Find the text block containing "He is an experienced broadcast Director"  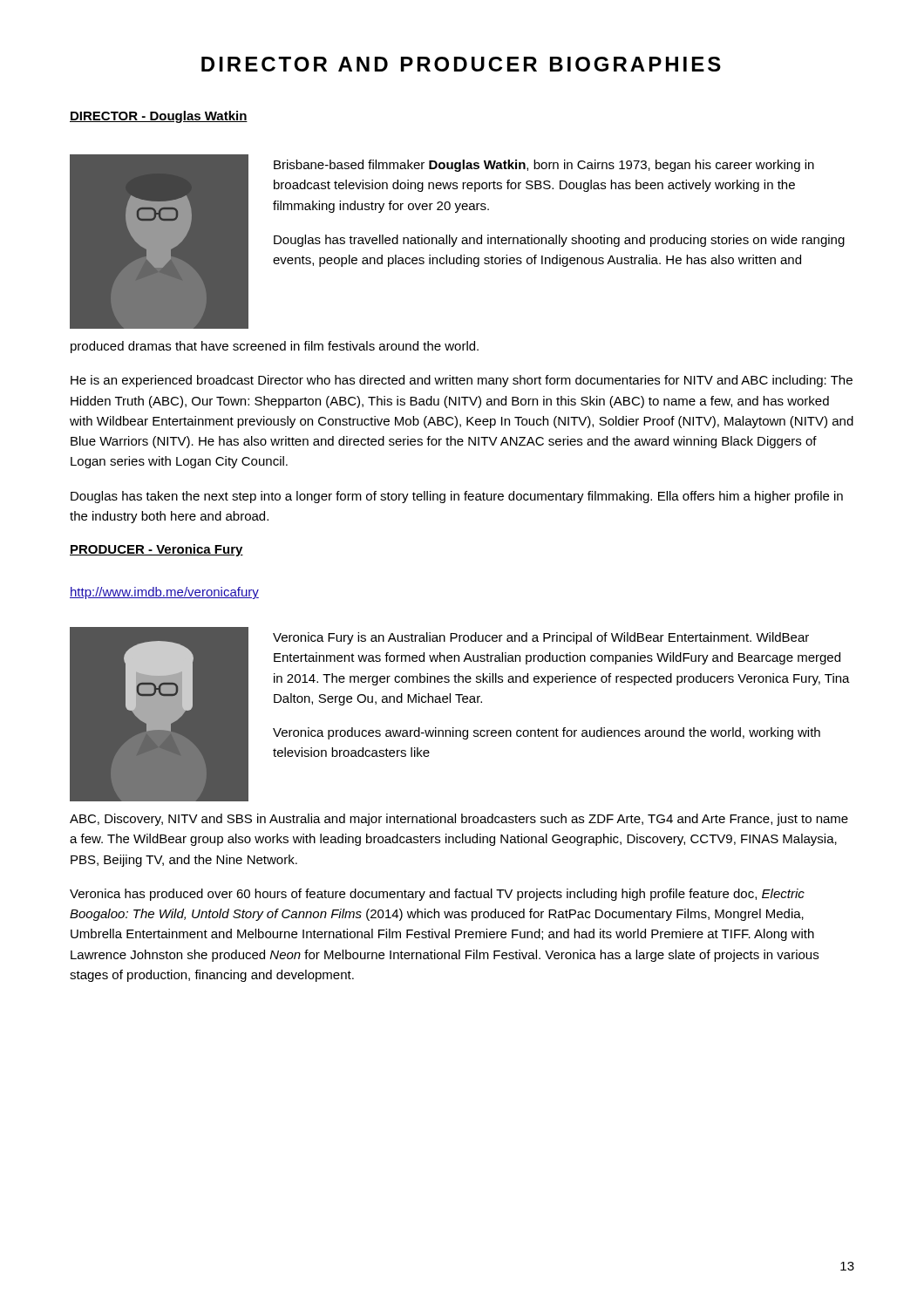pos(462,421)
